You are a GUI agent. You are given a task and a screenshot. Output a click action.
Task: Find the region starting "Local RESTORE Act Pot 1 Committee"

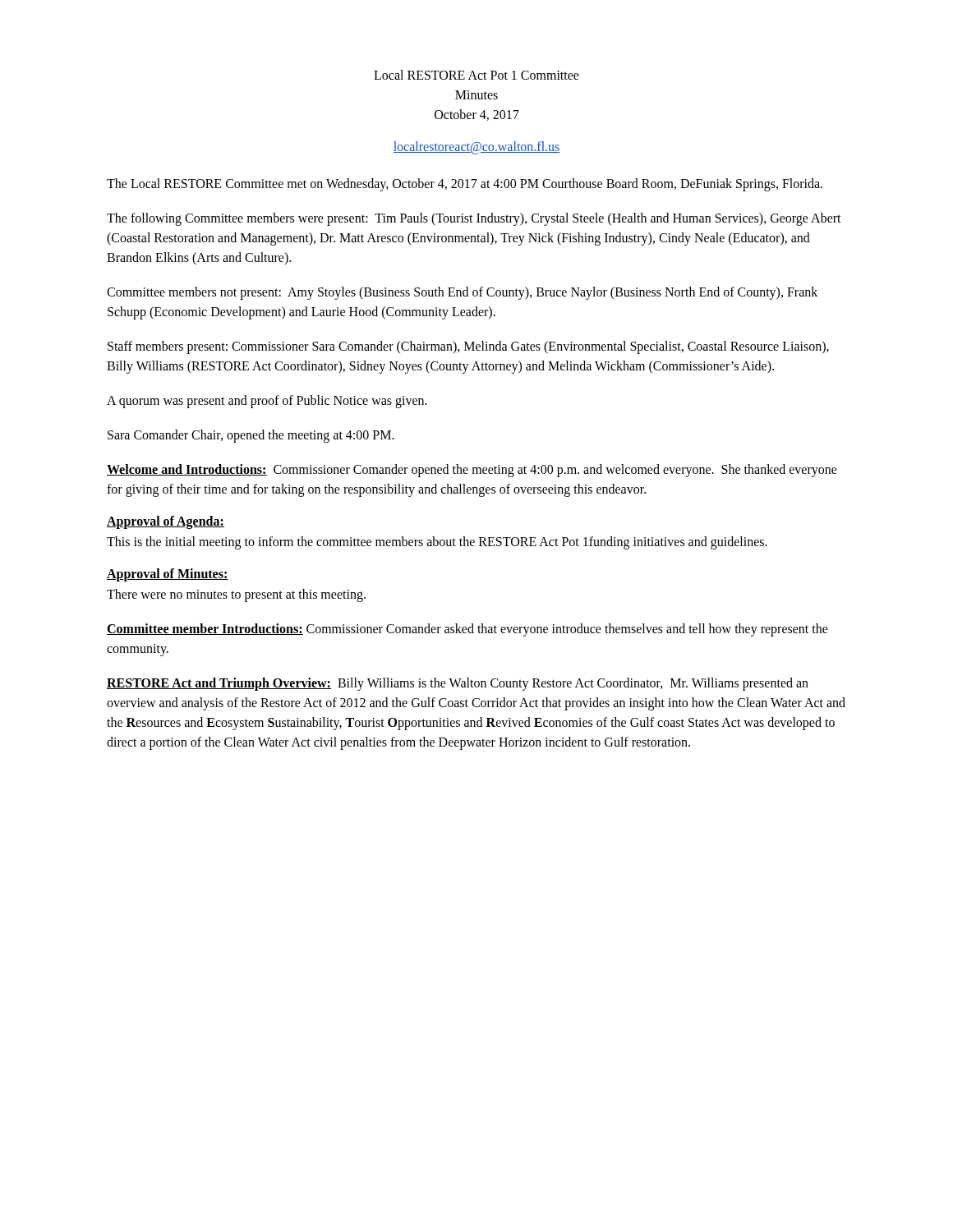[x=476, y=95]
